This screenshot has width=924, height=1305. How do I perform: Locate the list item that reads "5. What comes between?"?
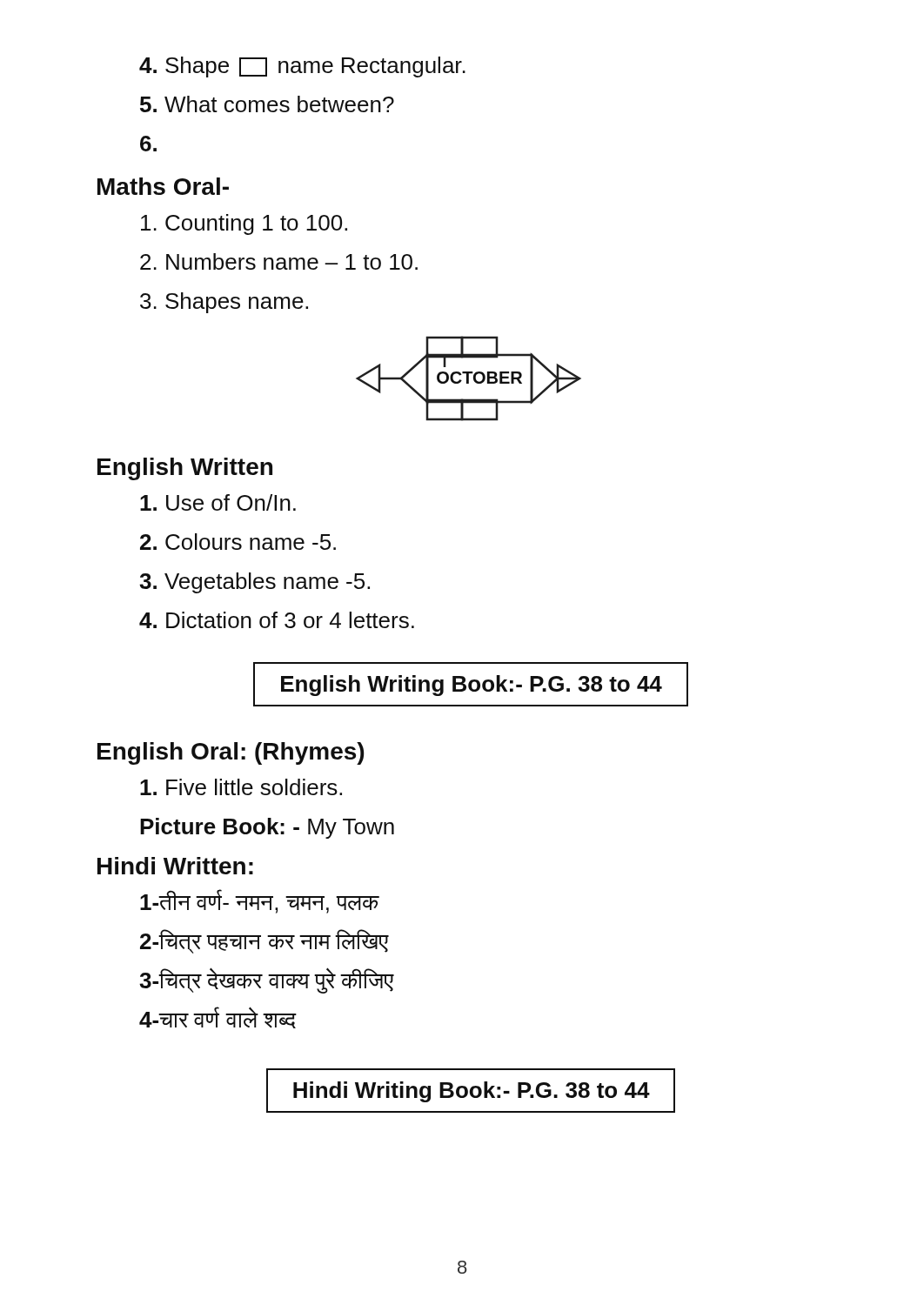click(267, 104)
